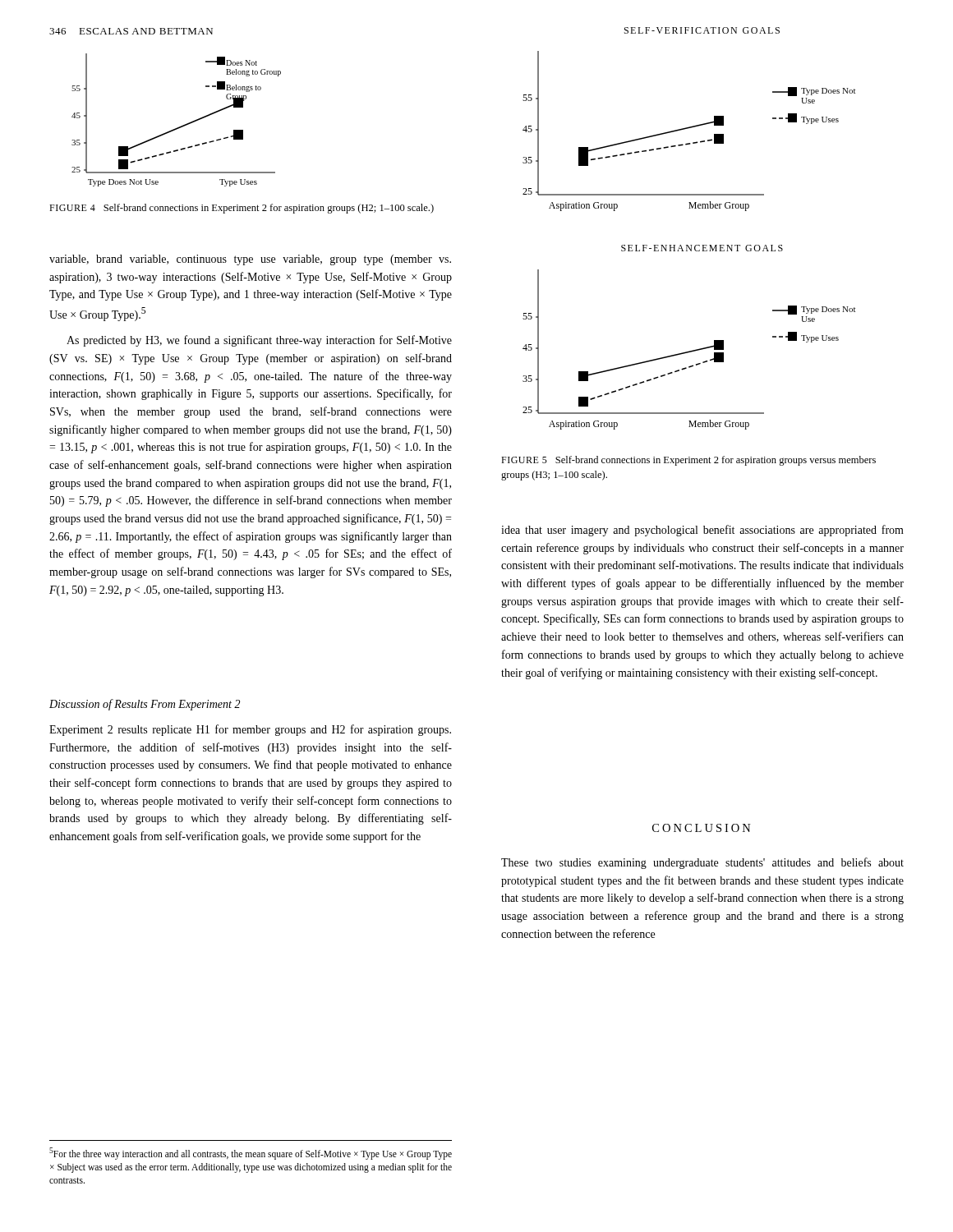This screenshot has width=953, height=1232.
Task: Point to the block beginning "idea that user imagery and psychological benefit"
Action: [x=702, y=602]
